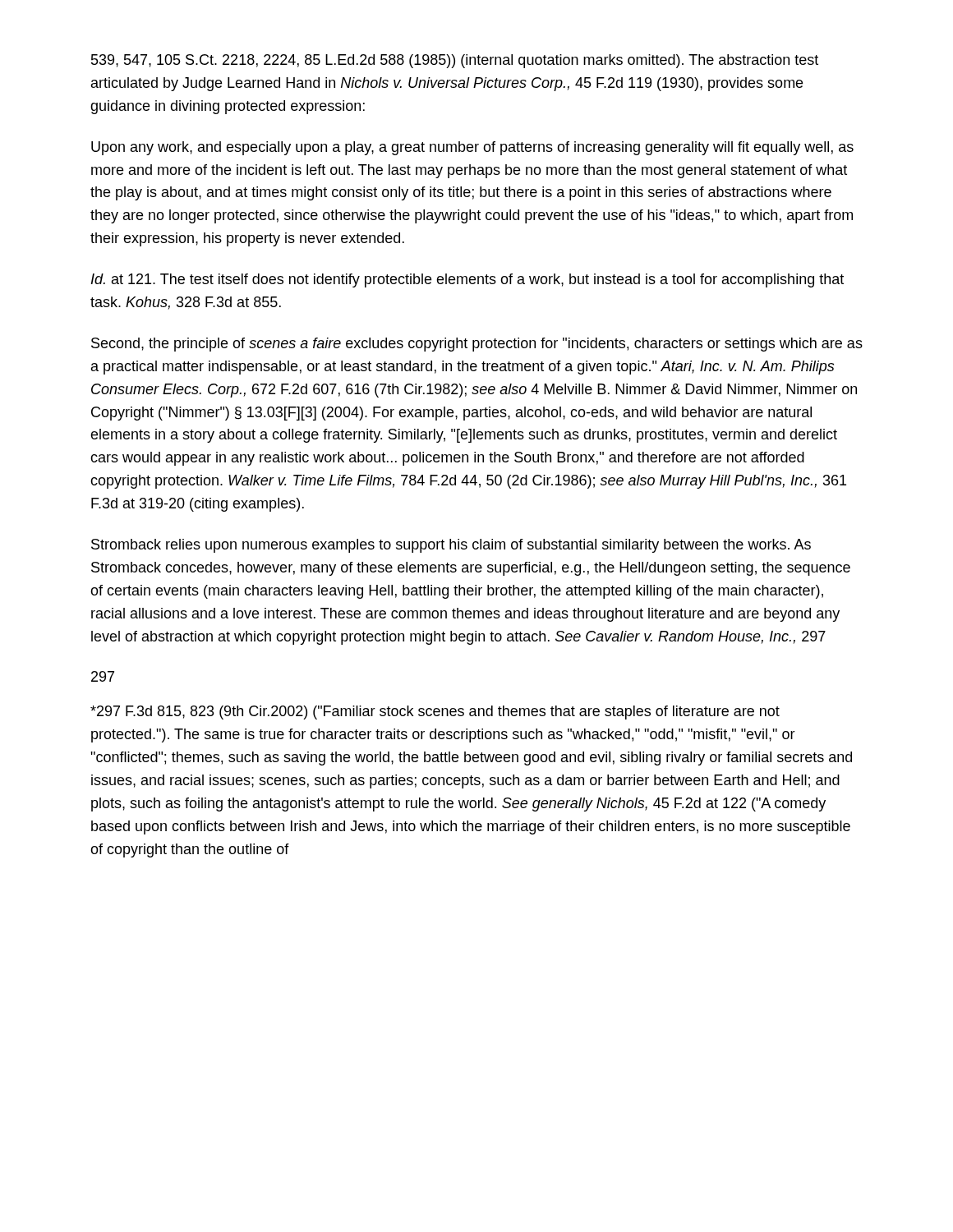Navigate to the block starting "Id. at 121. The test"

pyautogui.click(x=467, y=291)
